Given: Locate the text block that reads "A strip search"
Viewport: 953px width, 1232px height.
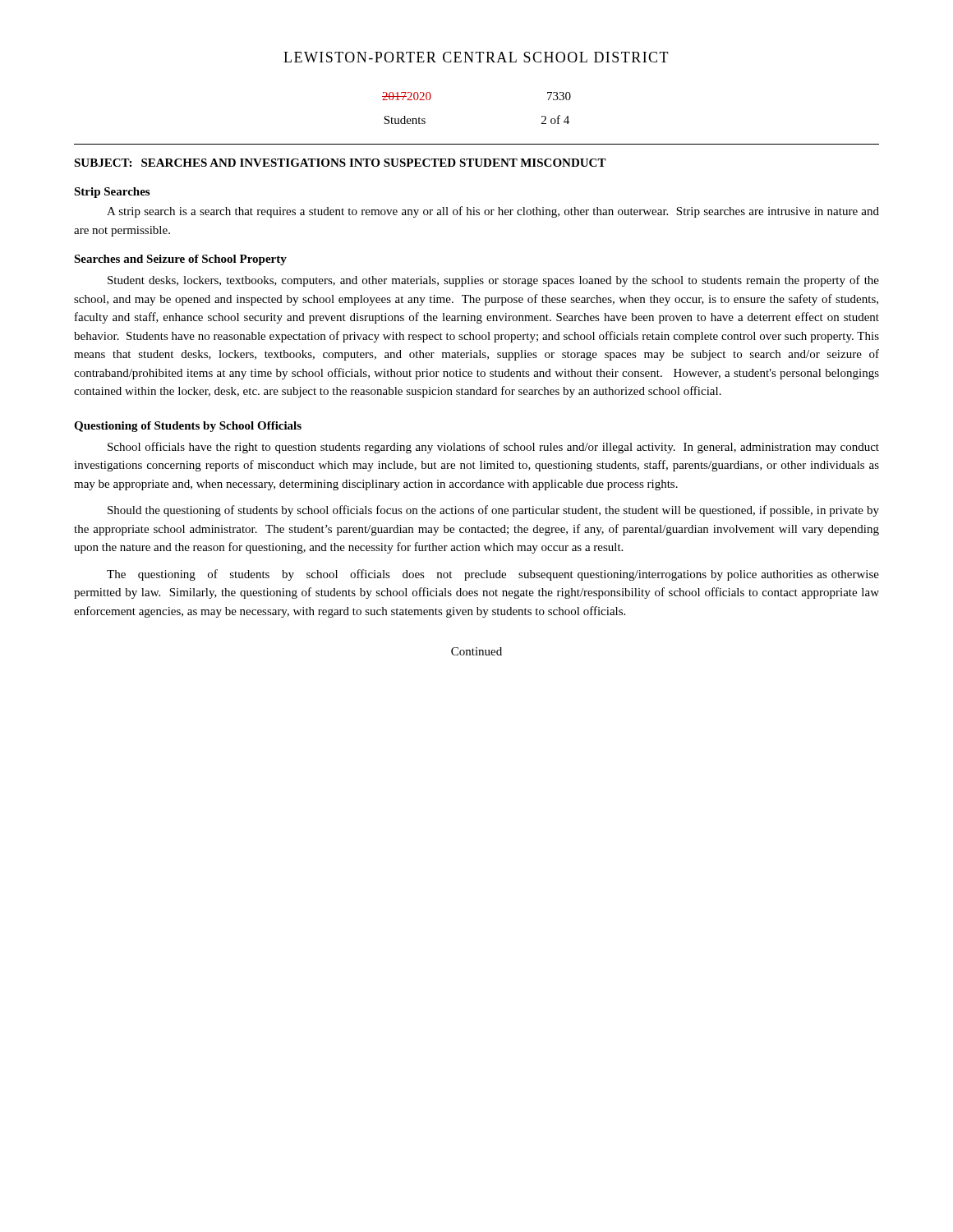Looking at the screenshot, I should [476, 220].
